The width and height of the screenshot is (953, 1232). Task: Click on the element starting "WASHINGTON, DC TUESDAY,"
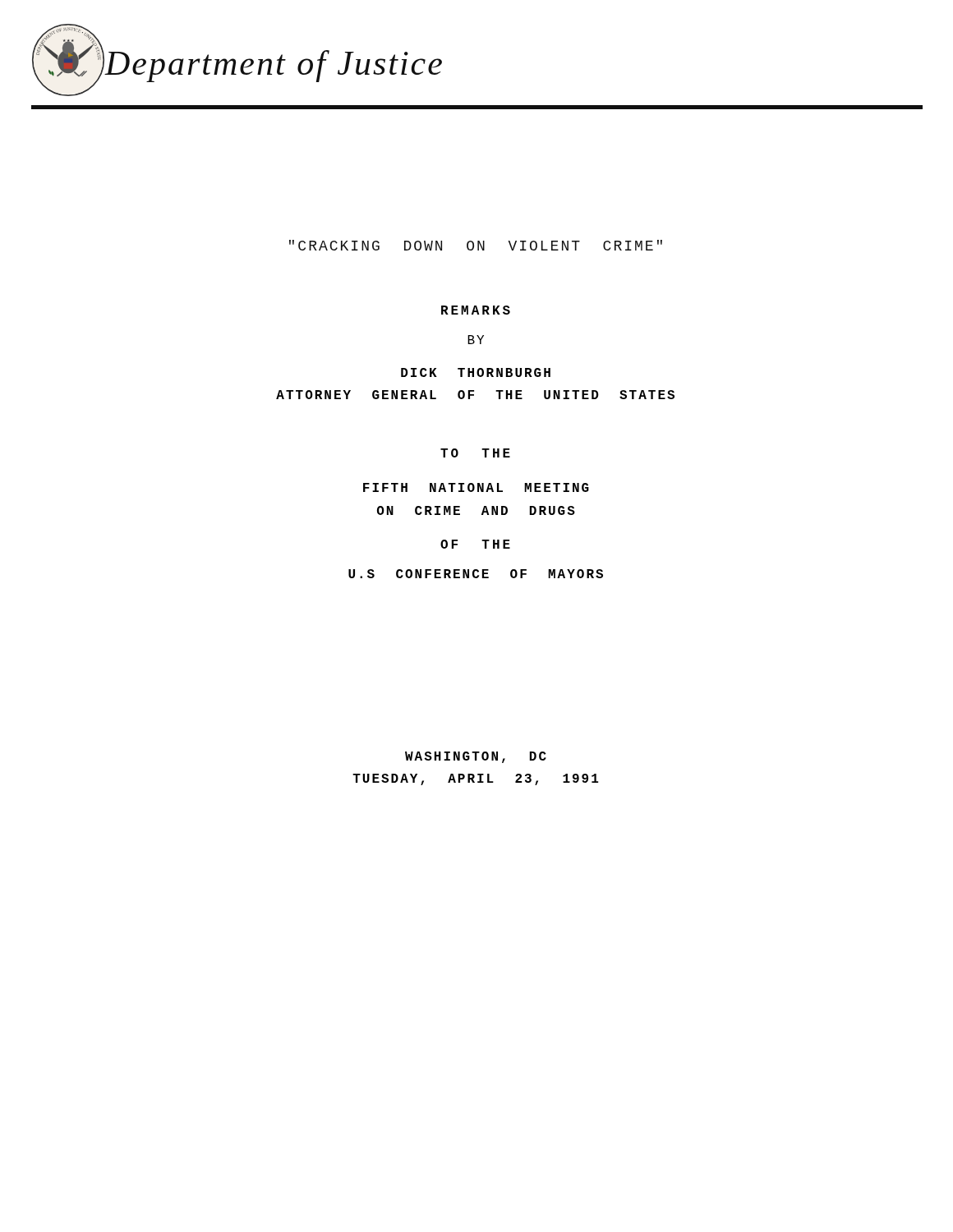click(x=476, y=768)
